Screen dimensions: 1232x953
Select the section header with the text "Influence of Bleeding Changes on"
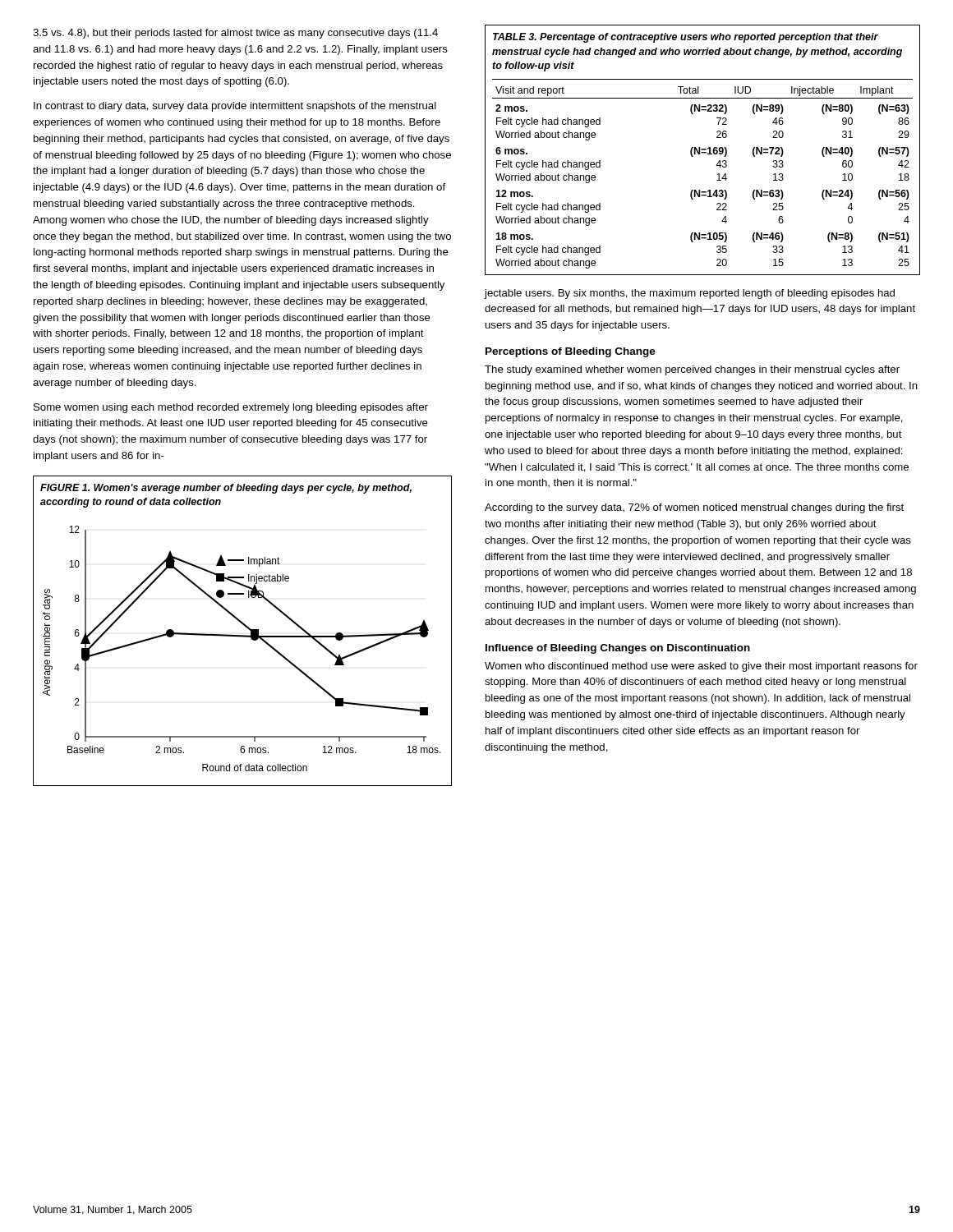tap(617, 647)
